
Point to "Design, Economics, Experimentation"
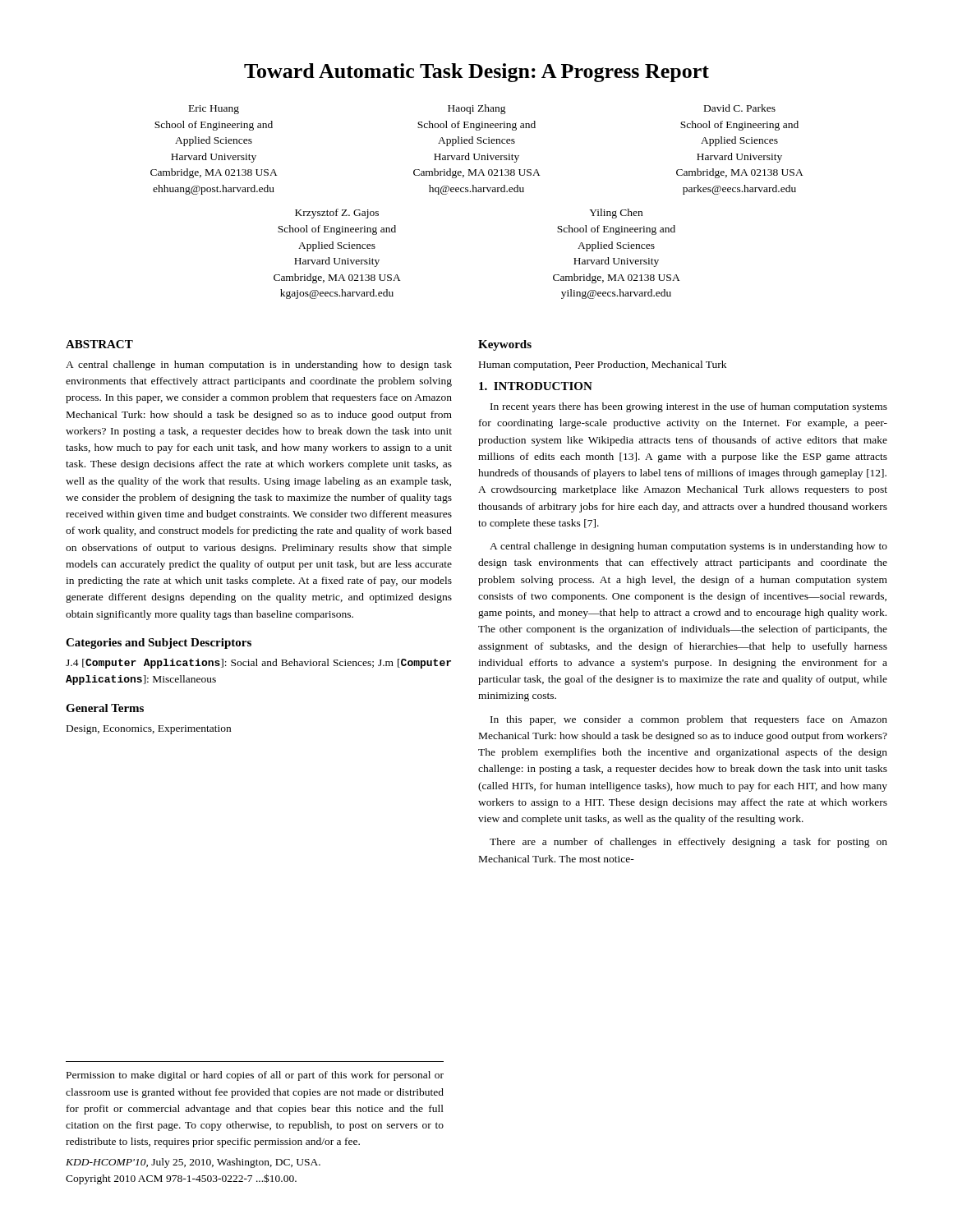pos(149,730)
